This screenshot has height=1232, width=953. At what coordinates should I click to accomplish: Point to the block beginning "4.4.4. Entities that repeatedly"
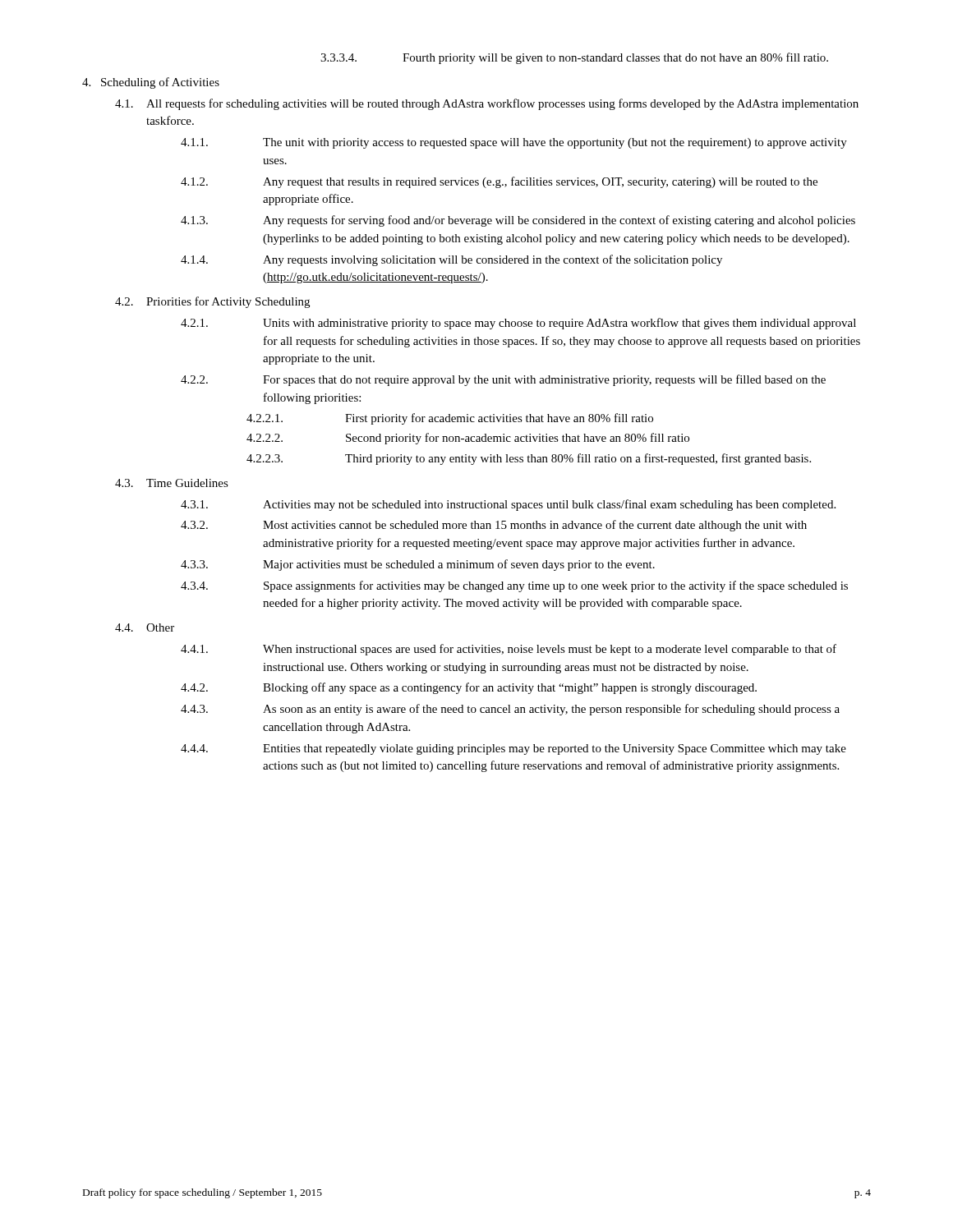[x=526, y=757]
